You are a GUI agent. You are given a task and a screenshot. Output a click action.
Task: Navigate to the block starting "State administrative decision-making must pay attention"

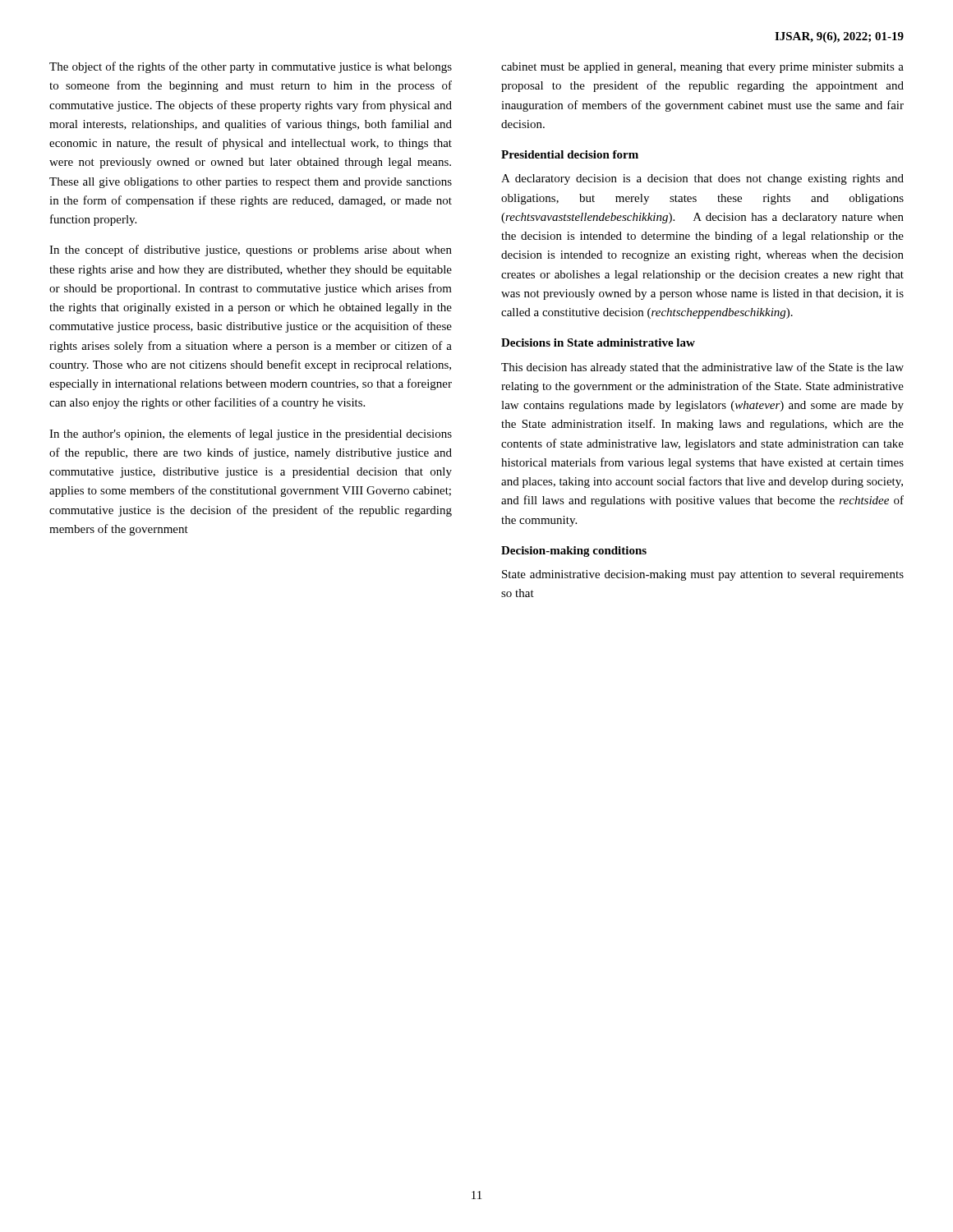tap(702, 584)
